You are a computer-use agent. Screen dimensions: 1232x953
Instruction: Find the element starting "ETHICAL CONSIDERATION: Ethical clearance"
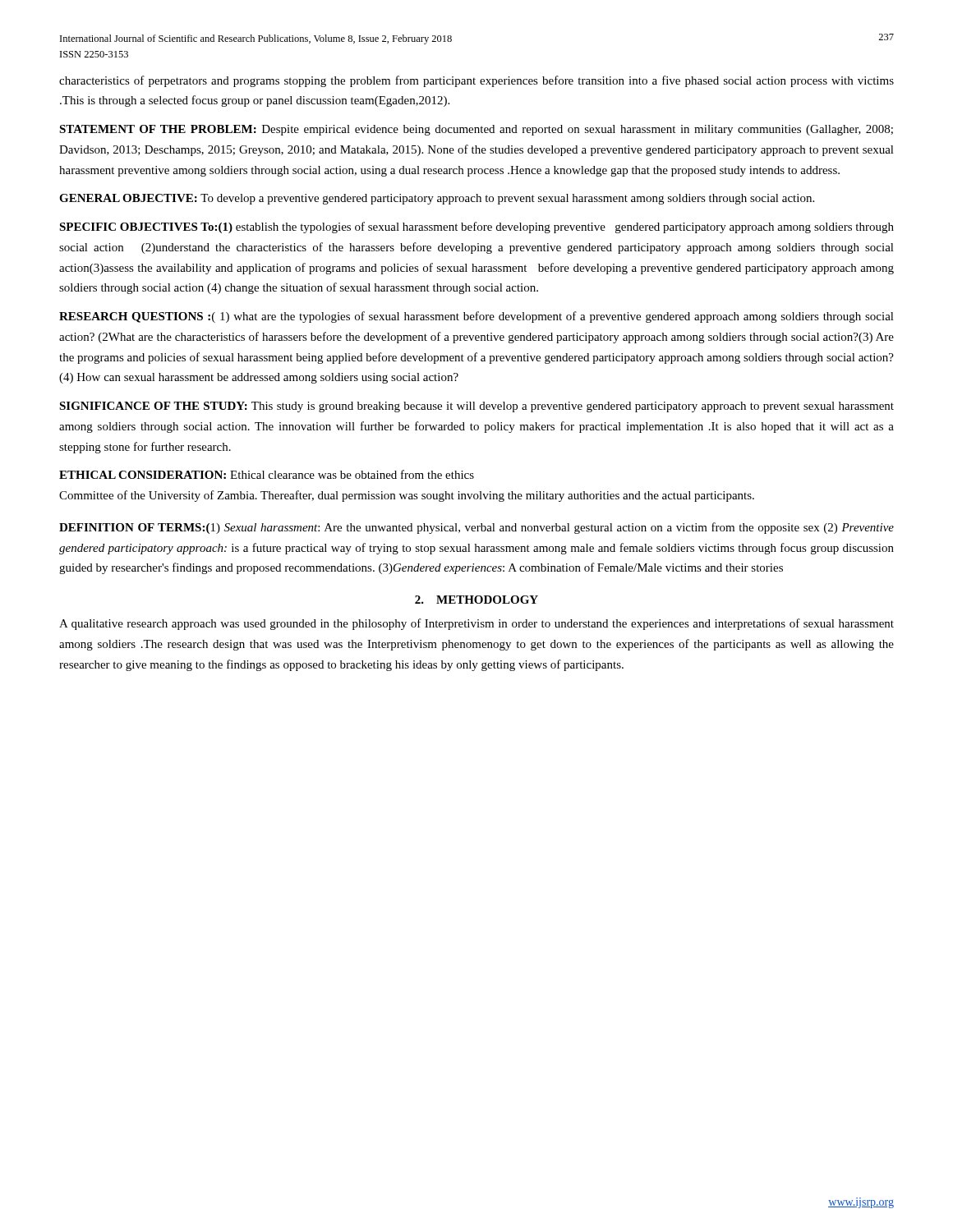(x=407, y=485)
